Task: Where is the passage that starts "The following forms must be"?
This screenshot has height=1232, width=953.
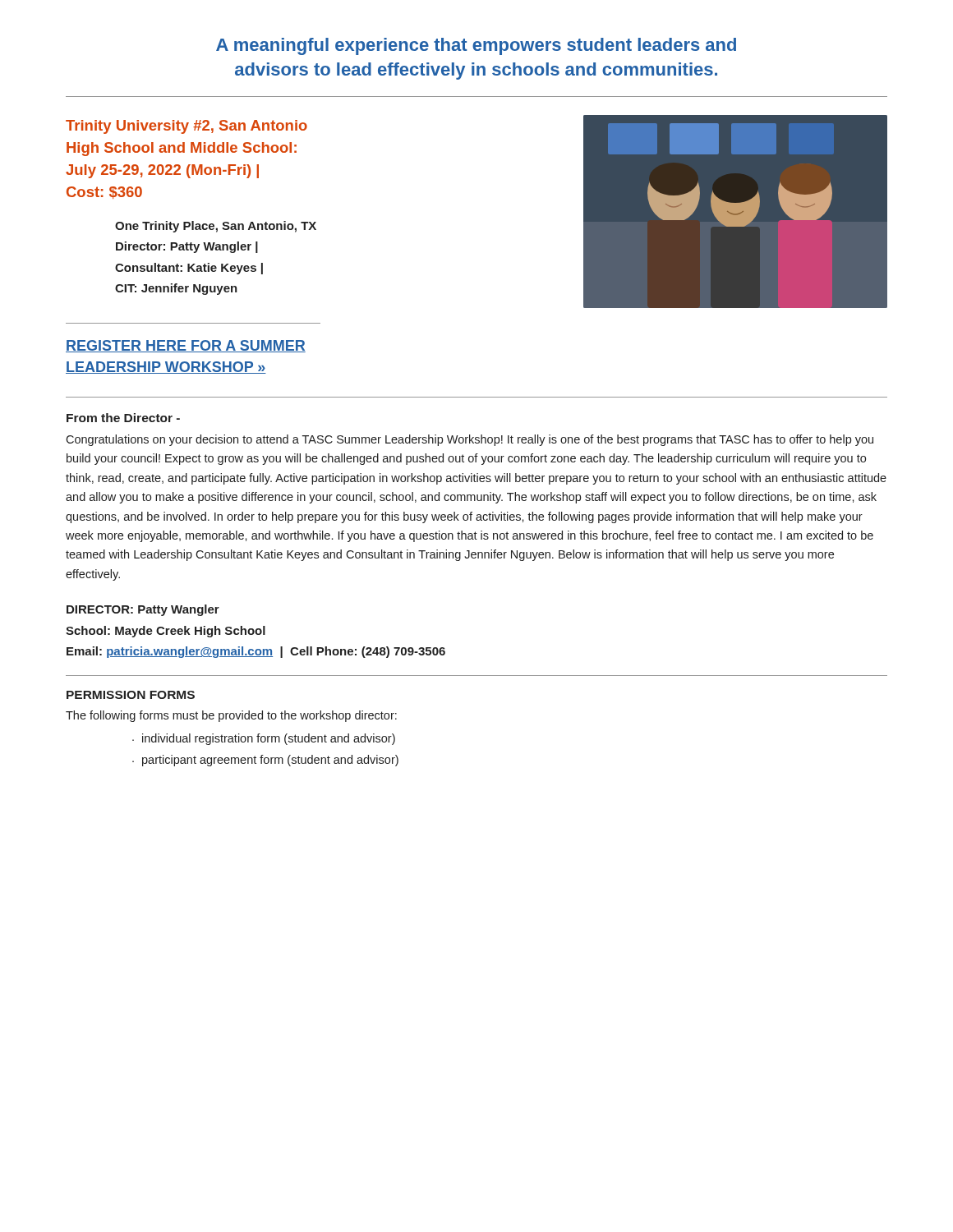Action: pos(231,716)
